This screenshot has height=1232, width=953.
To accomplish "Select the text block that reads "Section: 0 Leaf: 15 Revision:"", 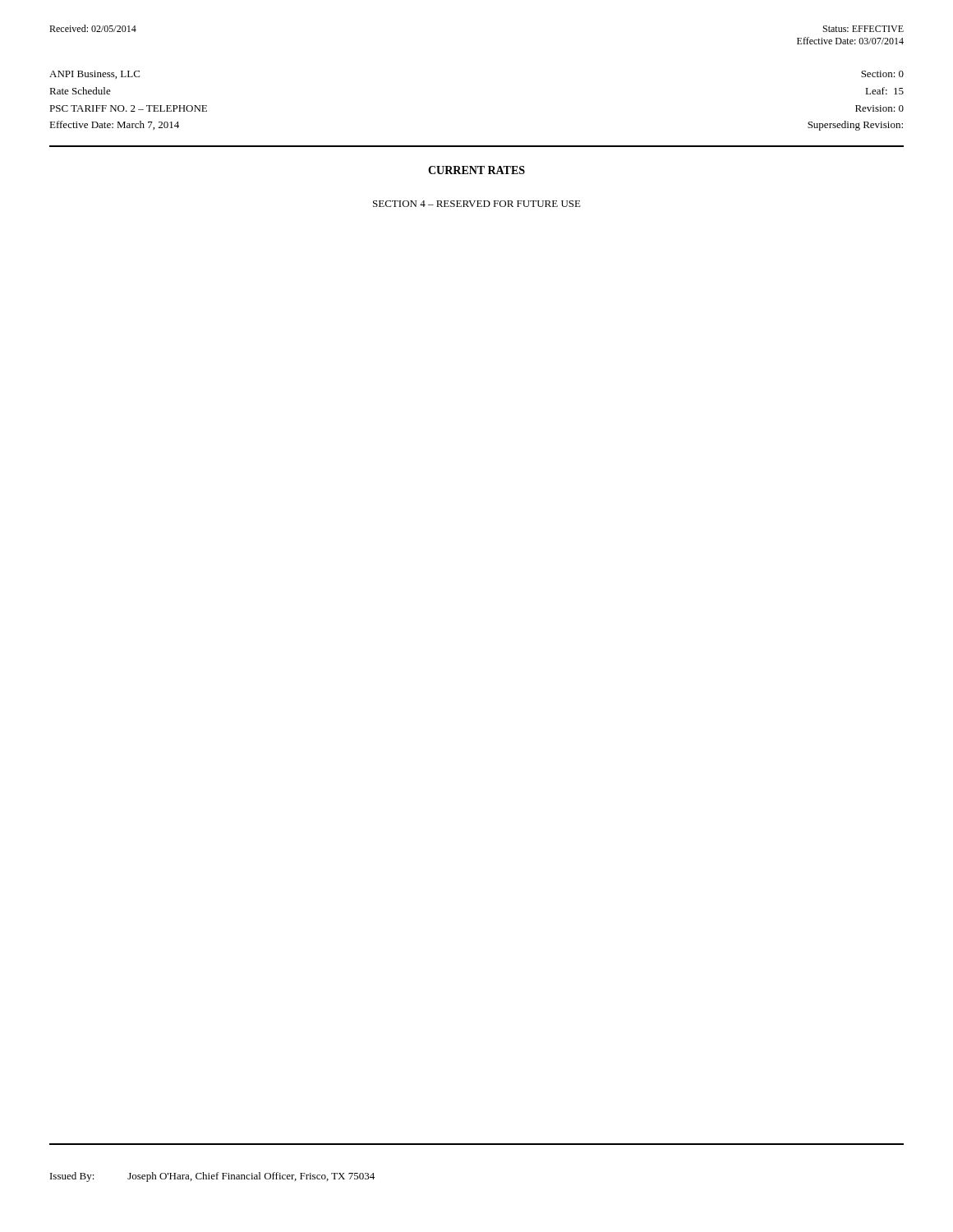I will (x=856, y=99).
